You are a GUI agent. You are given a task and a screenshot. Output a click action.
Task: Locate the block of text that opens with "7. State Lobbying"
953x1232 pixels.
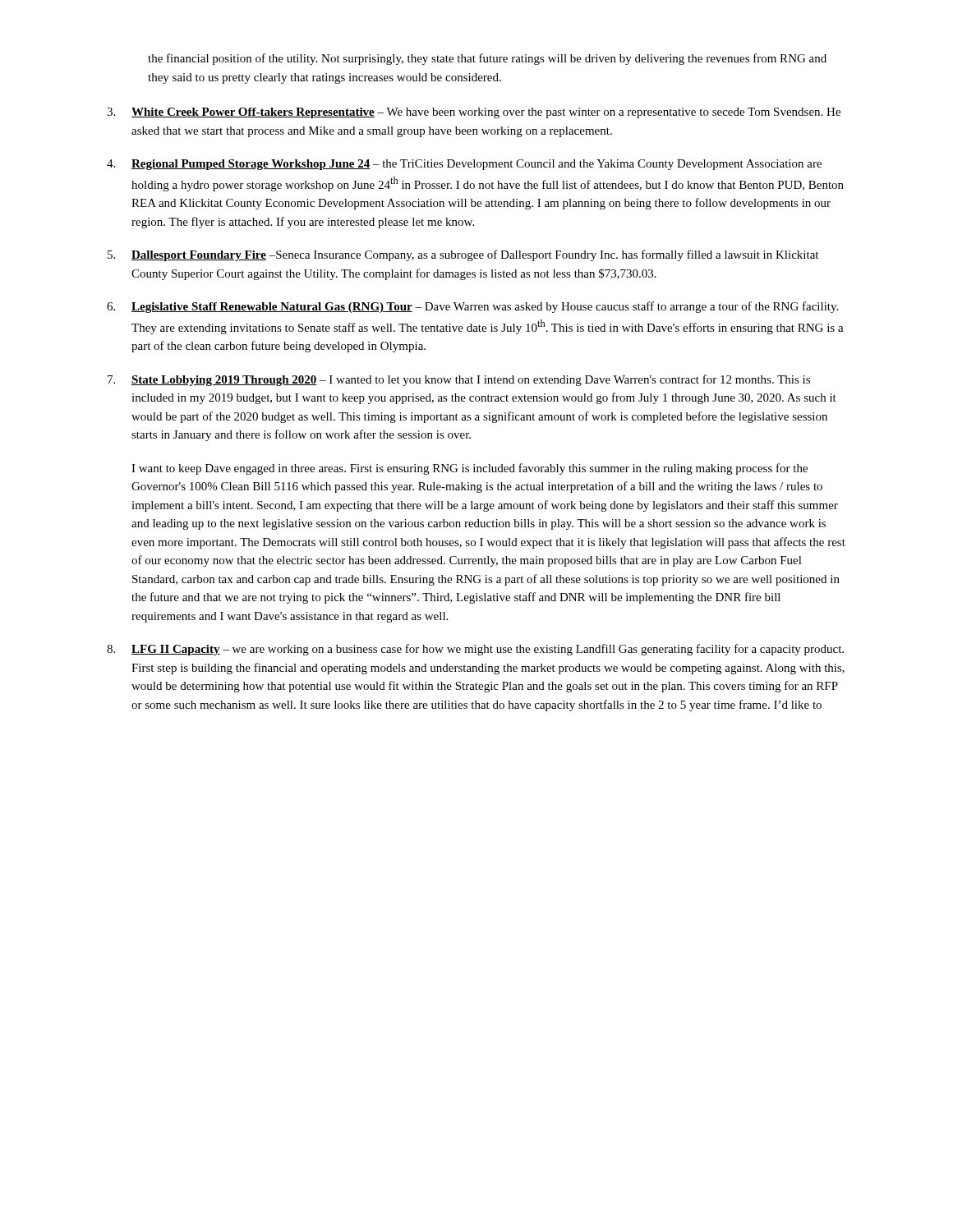pos(476,407)
